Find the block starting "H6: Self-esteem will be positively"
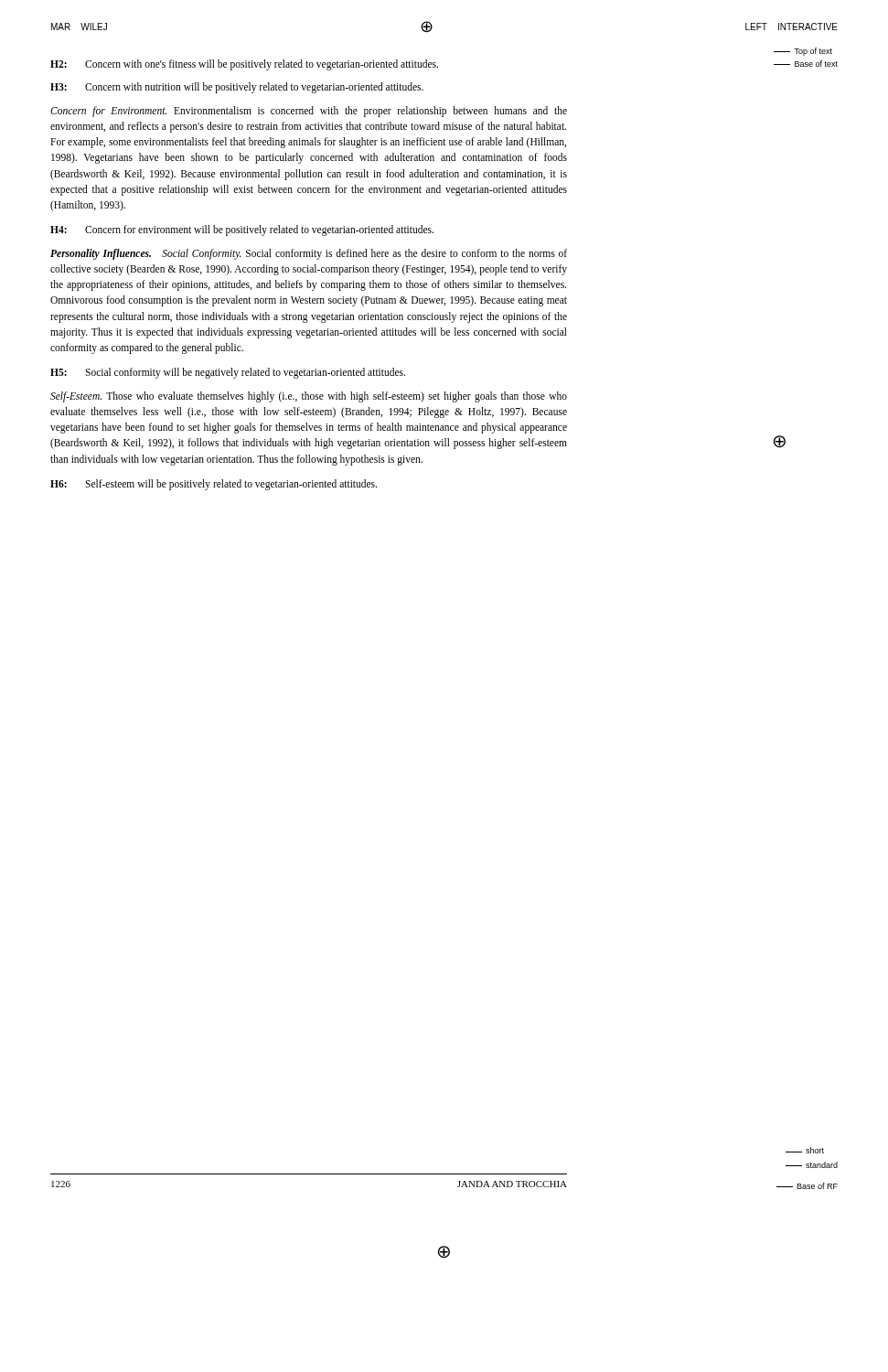This screenshot has width=888, height=1372. pos(309,484)
